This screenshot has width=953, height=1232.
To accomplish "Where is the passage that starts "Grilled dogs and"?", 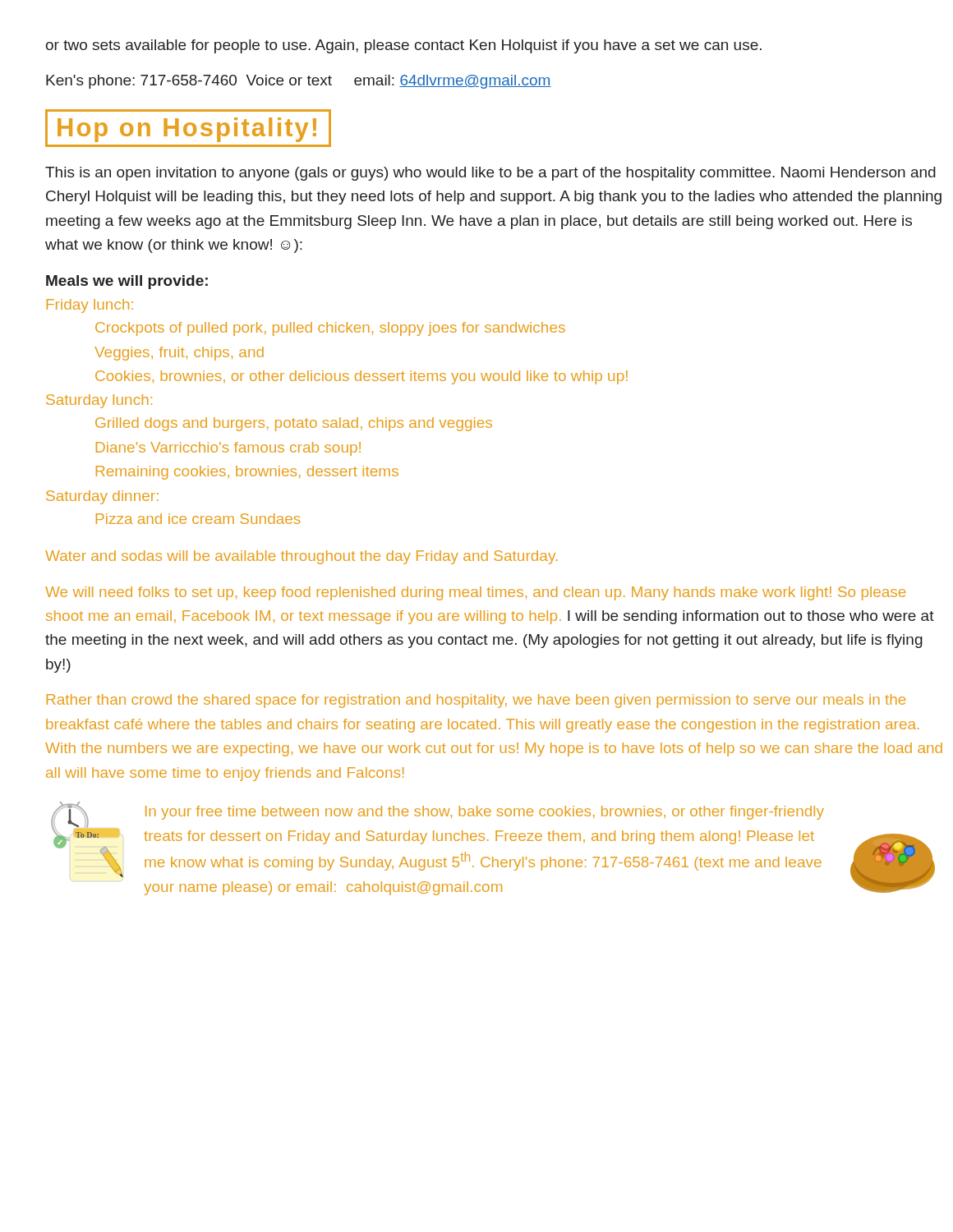I will [x=294, y=423].
